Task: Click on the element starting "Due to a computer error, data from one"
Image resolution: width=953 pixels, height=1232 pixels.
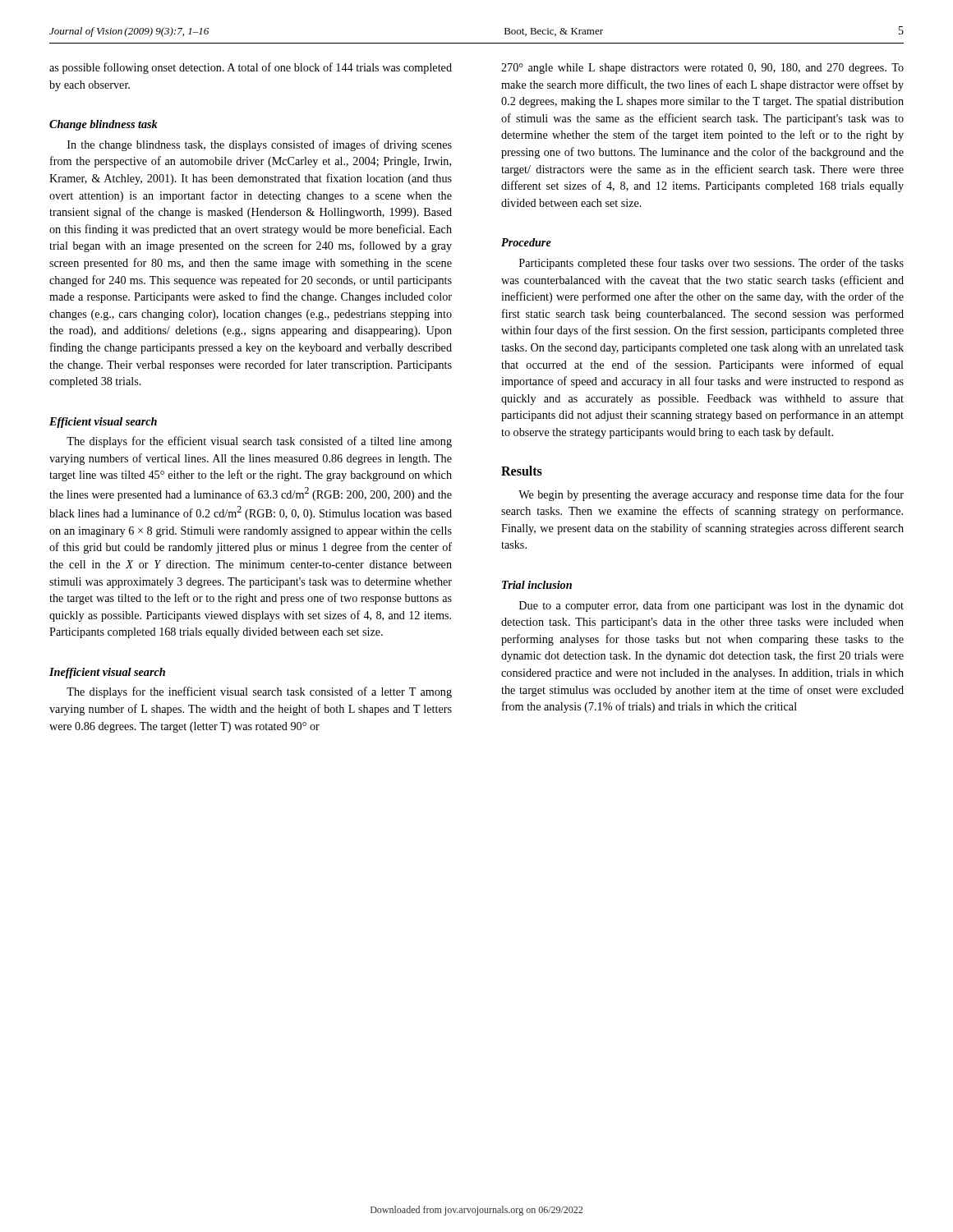Action: click(702, 656)
